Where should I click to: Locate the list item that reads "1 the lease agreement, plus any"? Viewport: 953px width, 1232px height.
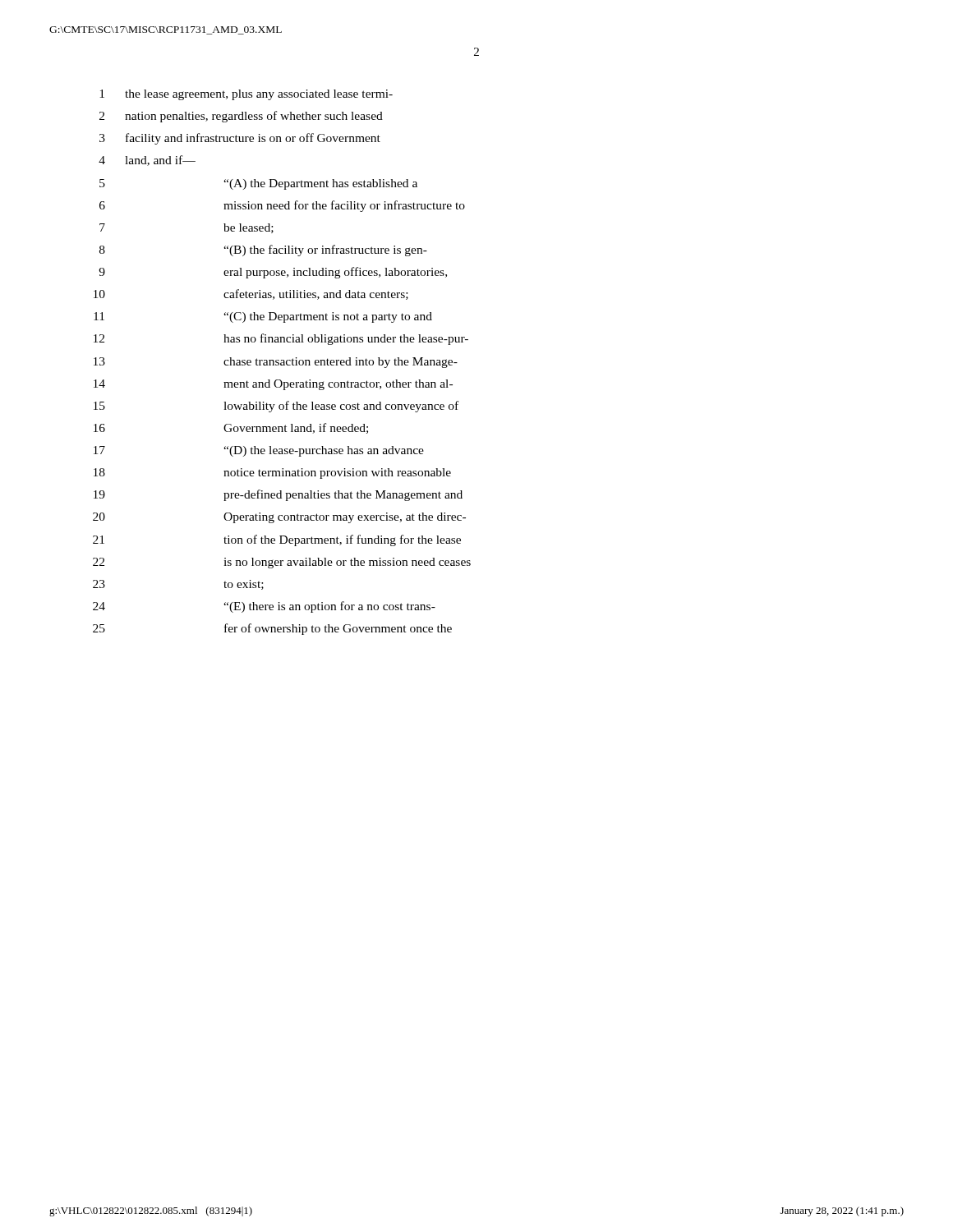246,95
